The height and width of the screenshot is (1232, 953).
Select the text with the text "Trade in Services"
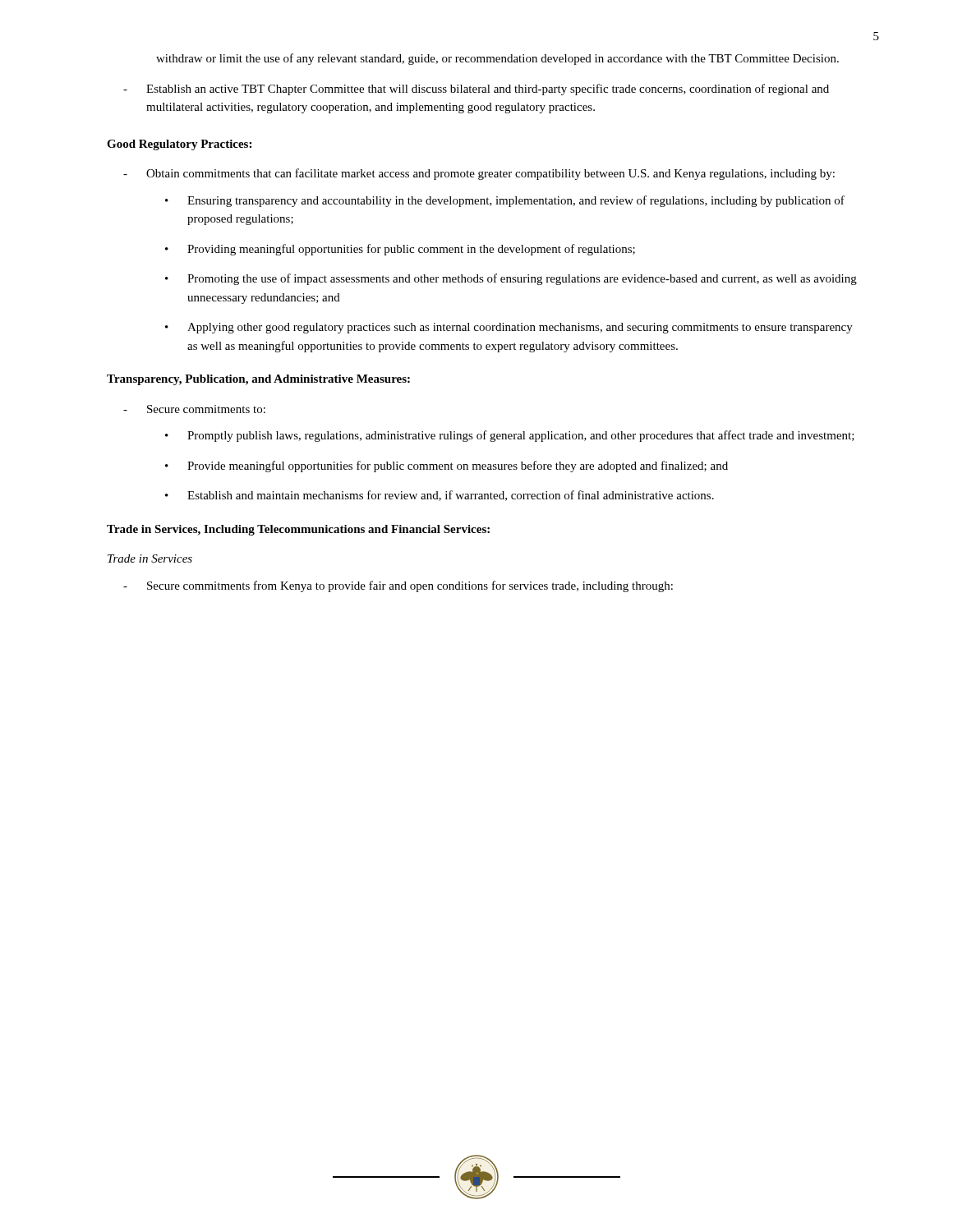click(x=150, y=559)
